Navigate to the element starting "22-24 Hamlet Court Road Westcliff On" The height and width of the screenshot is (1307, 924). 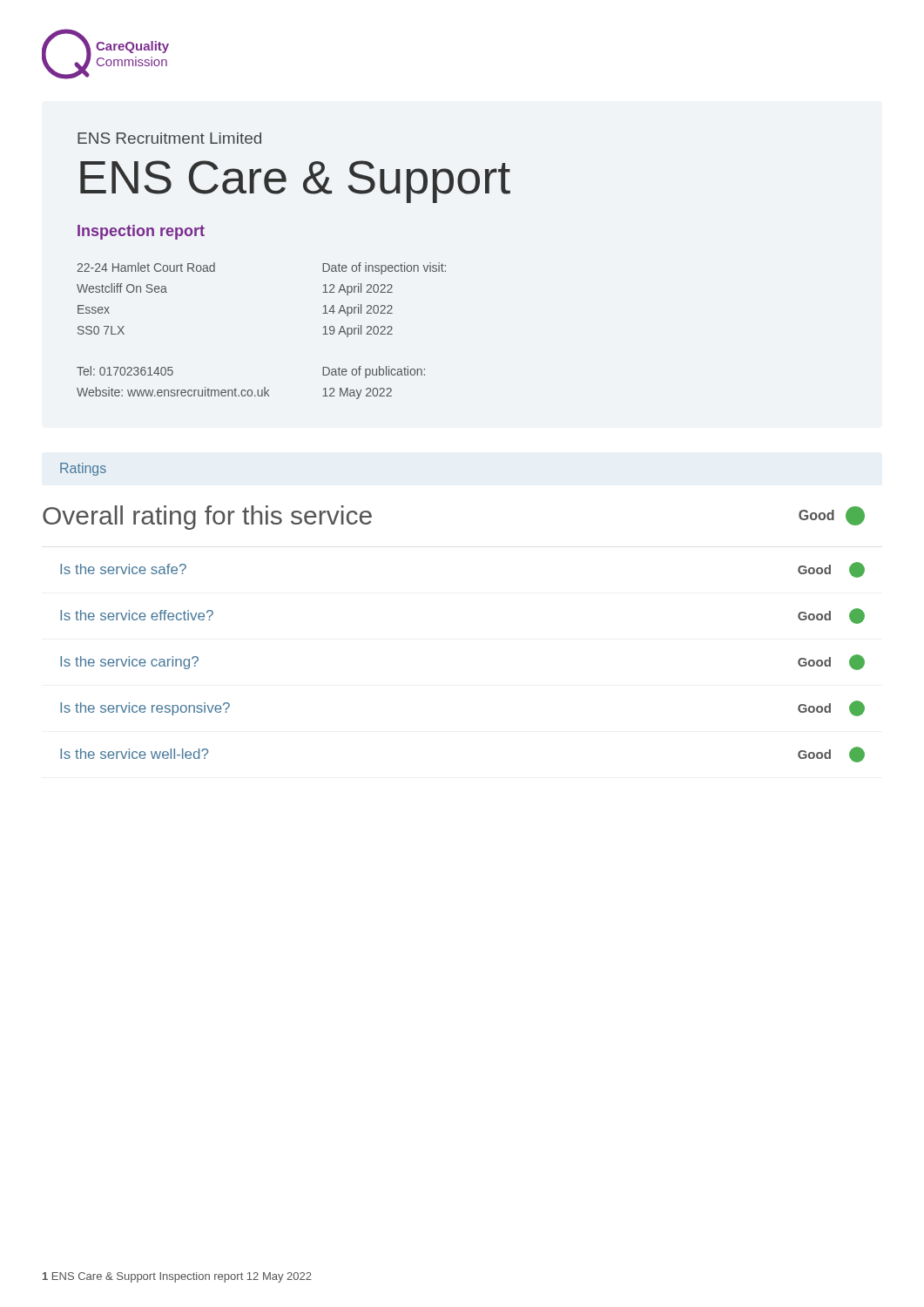point(146,267)
